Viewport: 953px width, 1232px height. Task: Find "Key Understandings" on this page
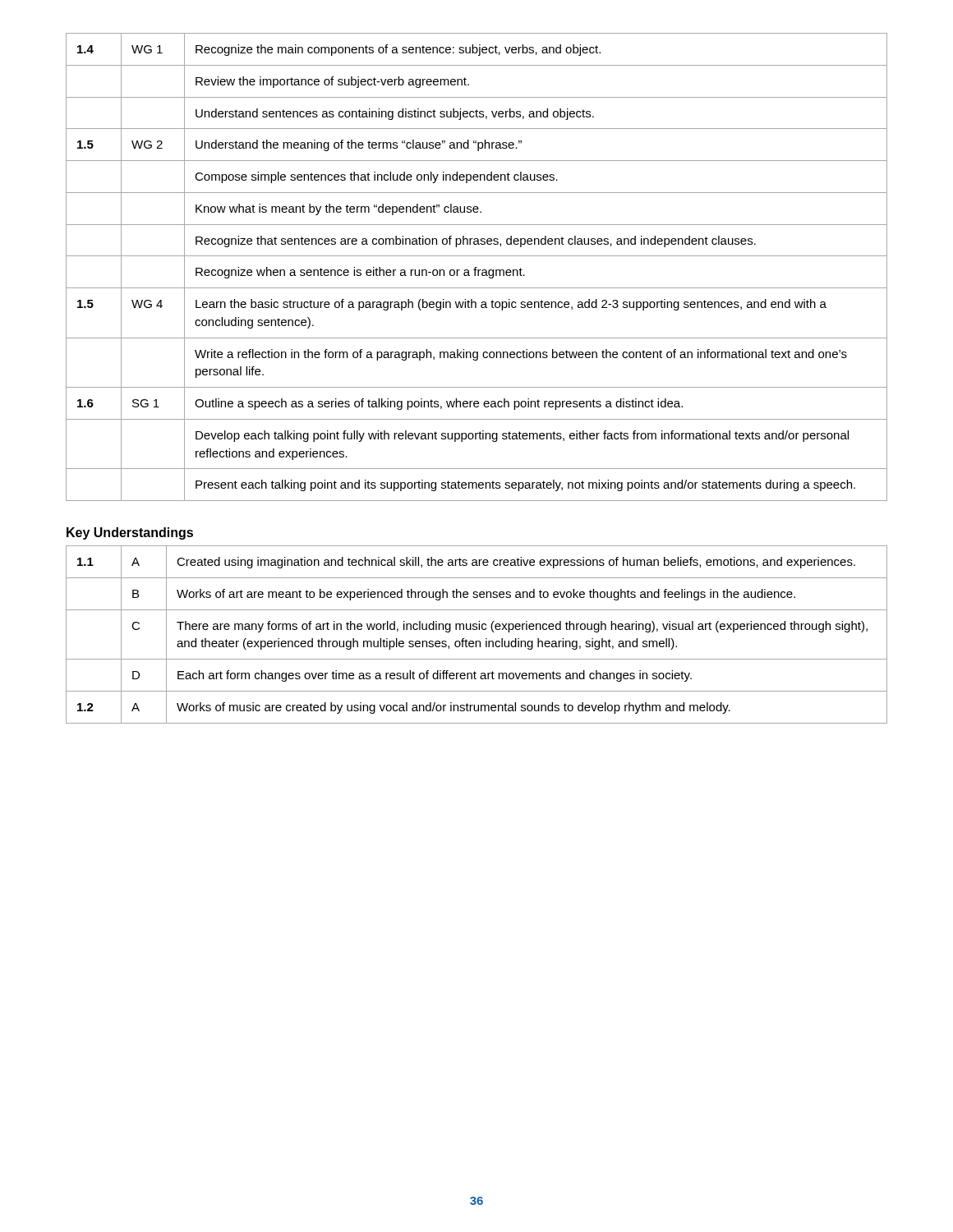click(130, 533)
